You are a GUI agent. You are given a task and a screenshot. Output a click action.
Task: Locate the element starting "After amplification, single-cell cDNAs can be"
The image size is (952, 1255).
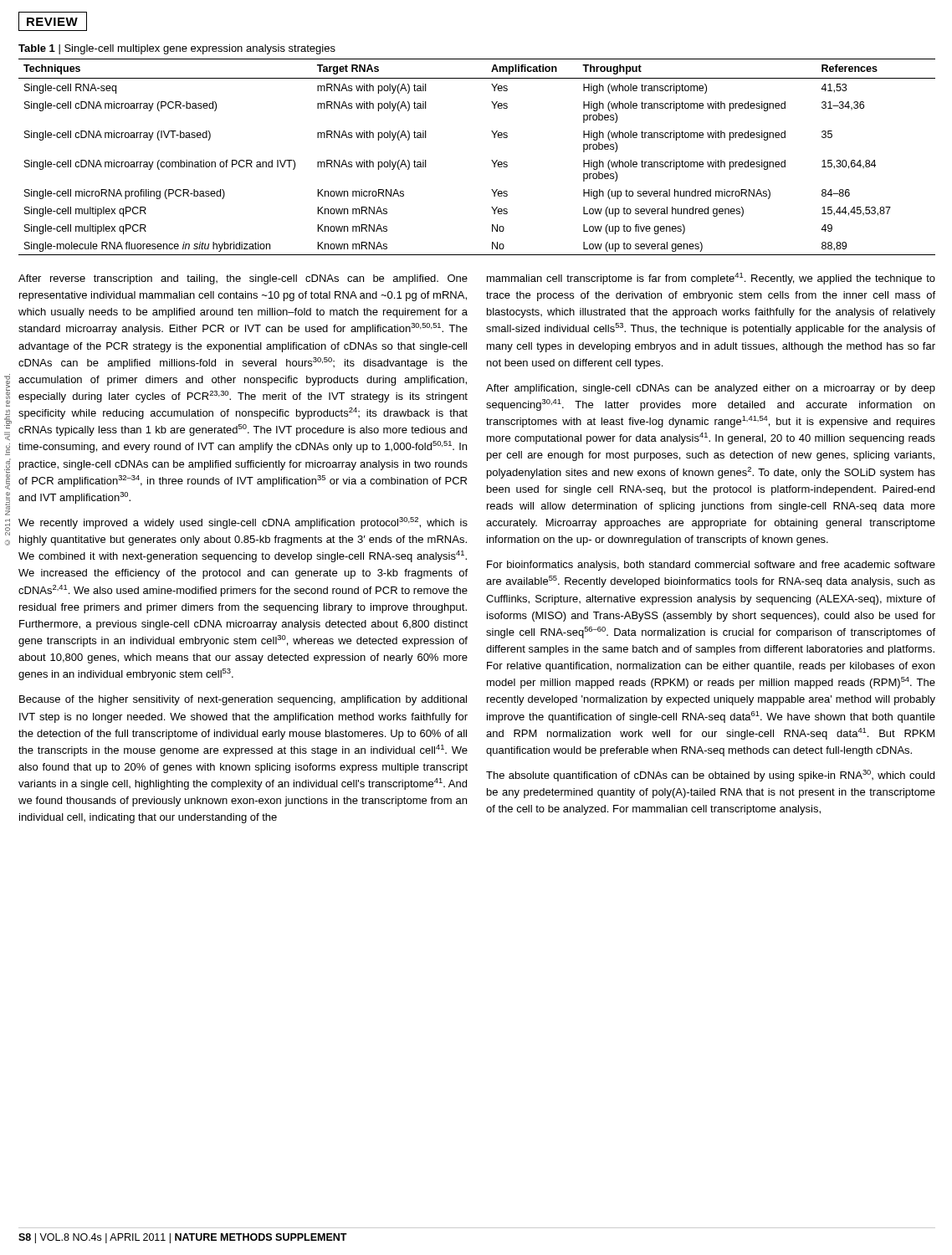click(711, 464)
